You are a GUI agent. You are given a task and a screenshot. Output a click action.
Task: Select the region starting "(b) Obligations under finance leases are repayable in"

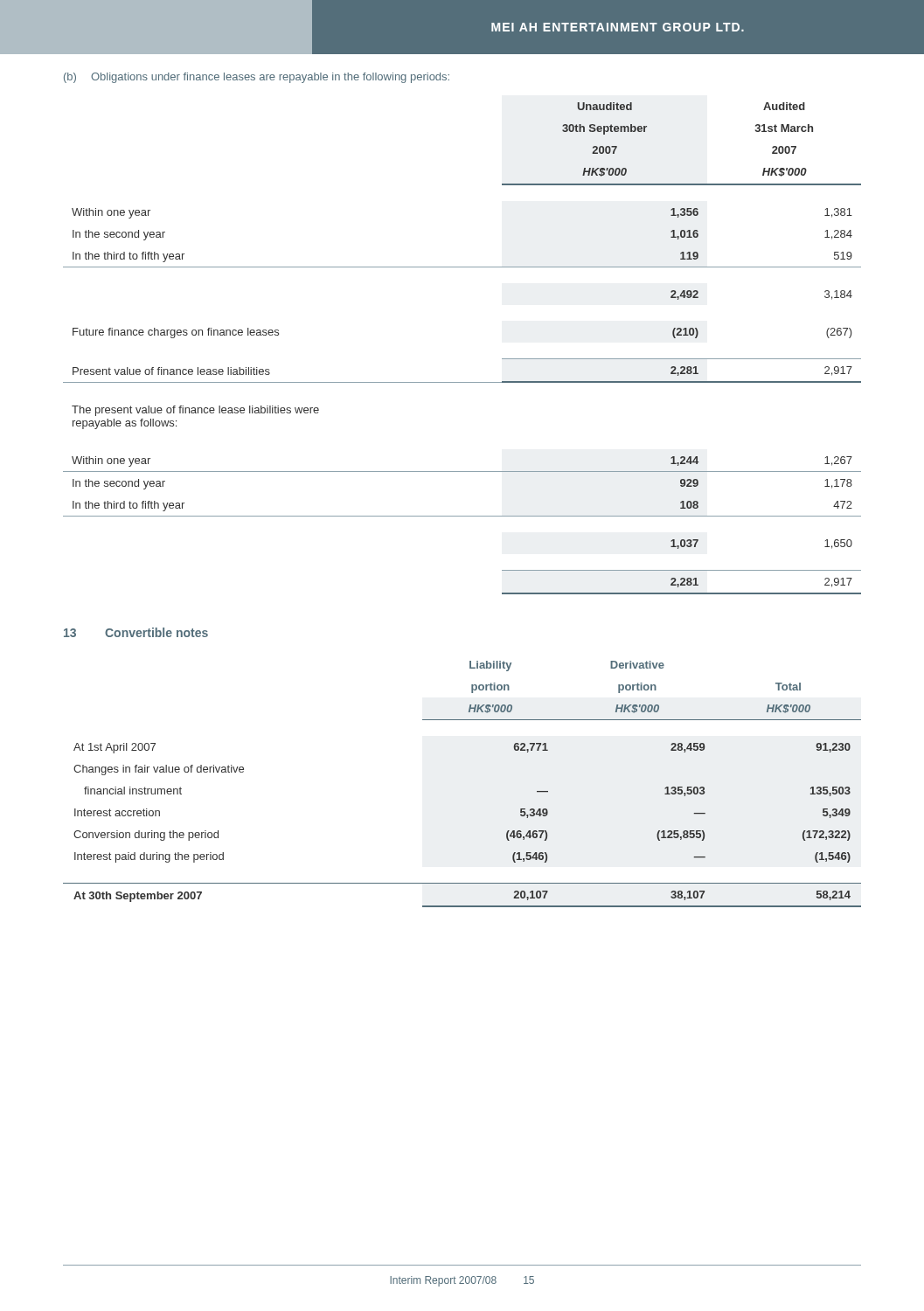(x=257, y=76)
